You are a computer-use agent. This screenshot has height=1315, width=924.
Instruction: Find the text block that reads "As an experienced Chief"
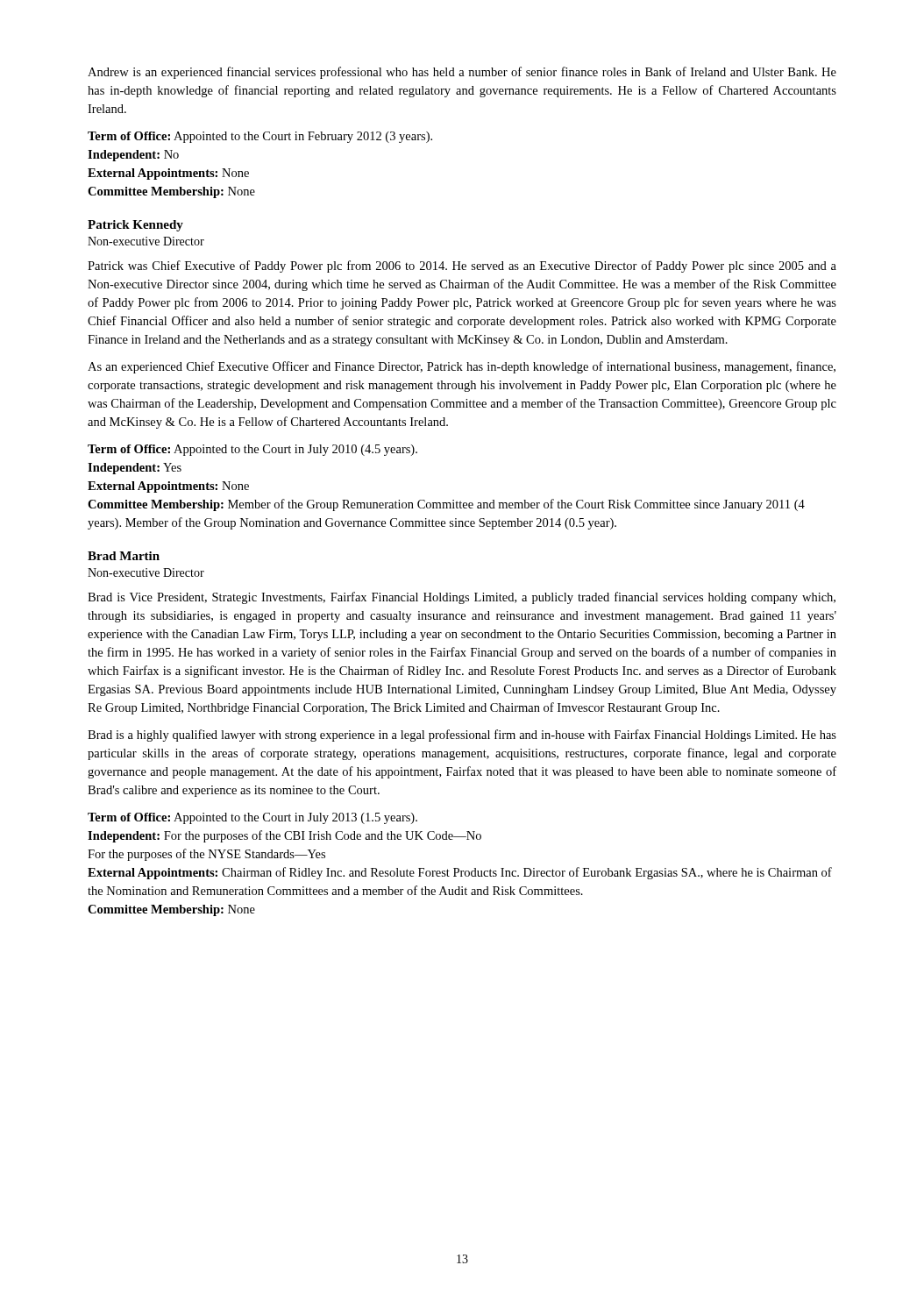[462, 394]
